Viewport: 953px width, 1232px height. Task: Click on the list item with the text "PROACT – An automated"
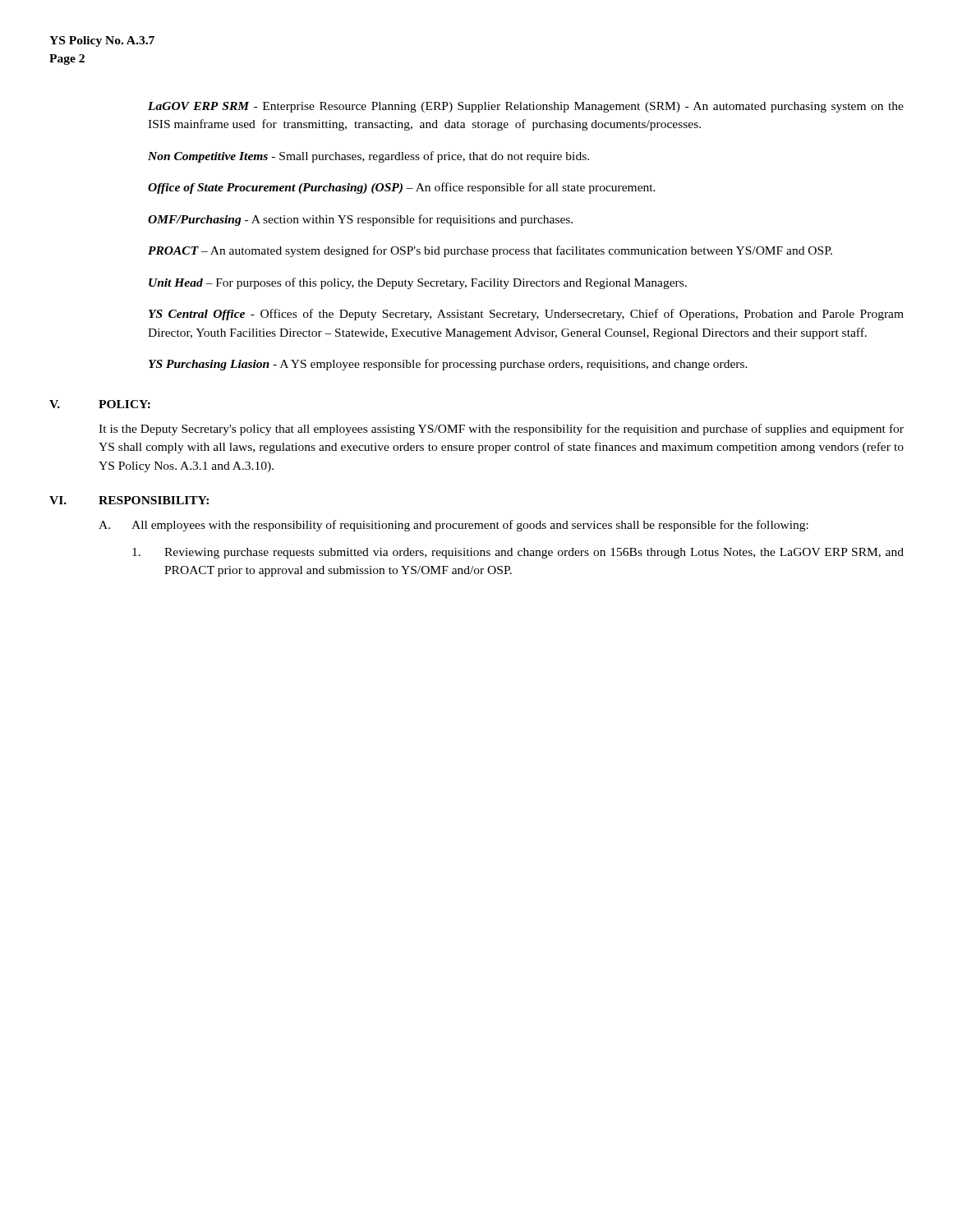click(x=476, y=251)
